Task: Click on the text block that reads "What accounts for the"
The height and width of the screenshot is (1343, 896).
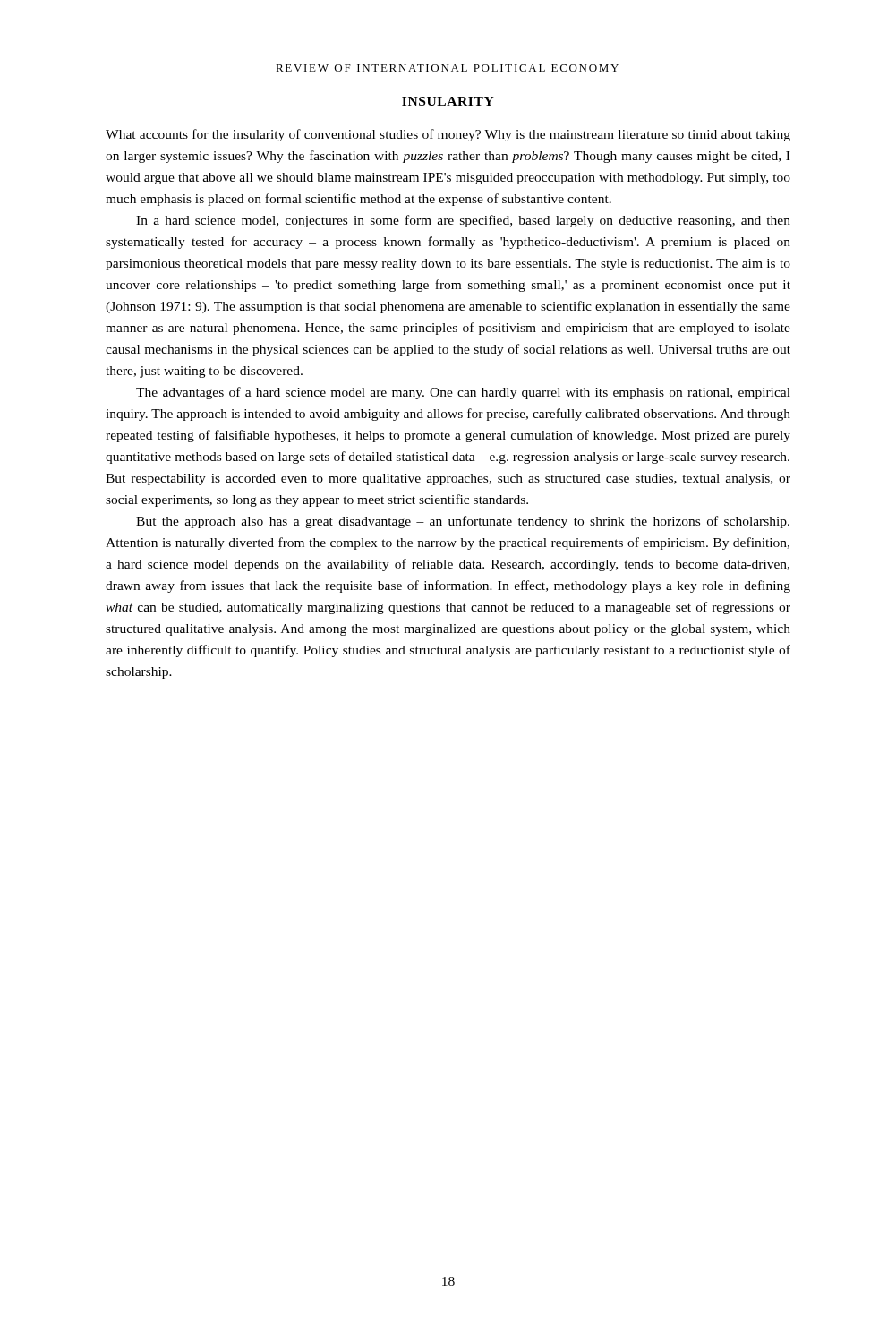Action: [448, 167]
